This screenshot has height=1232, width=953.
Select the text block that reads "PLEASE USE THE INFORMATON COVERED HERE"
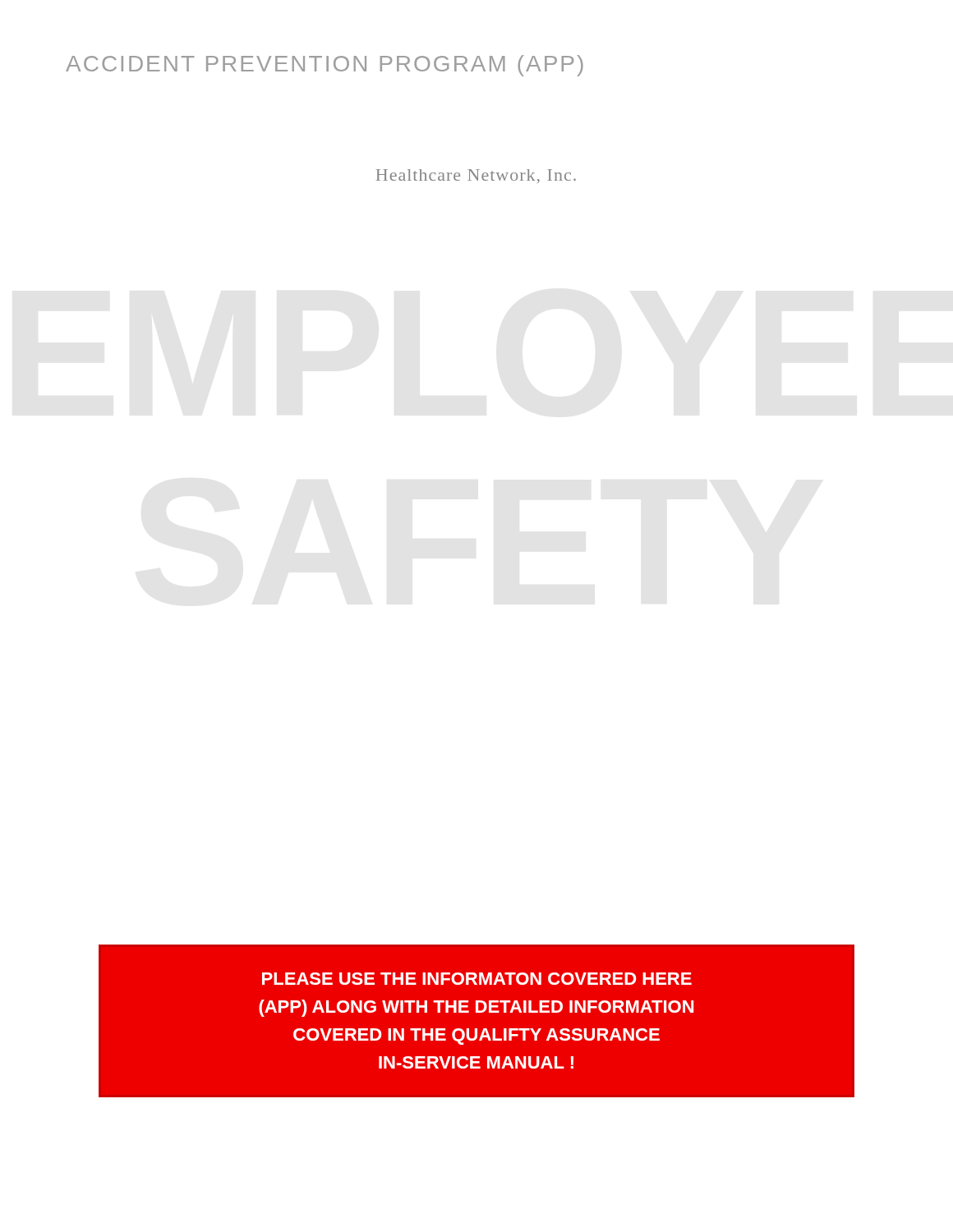pyautogui.click(x=476, y=1021)
